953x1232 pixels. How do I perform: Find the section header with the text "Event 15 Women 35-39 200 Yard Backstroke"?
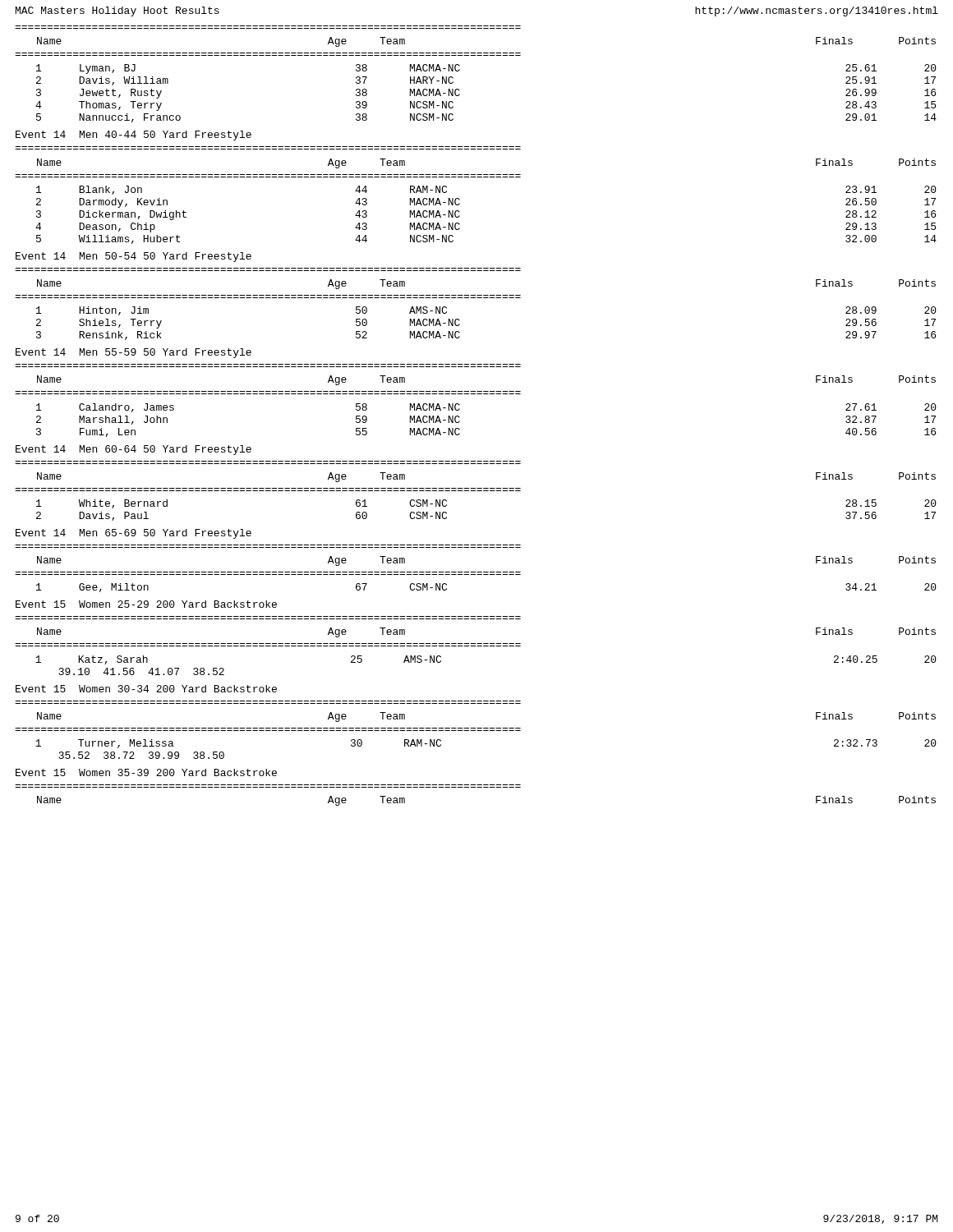(x=146, y=773)
